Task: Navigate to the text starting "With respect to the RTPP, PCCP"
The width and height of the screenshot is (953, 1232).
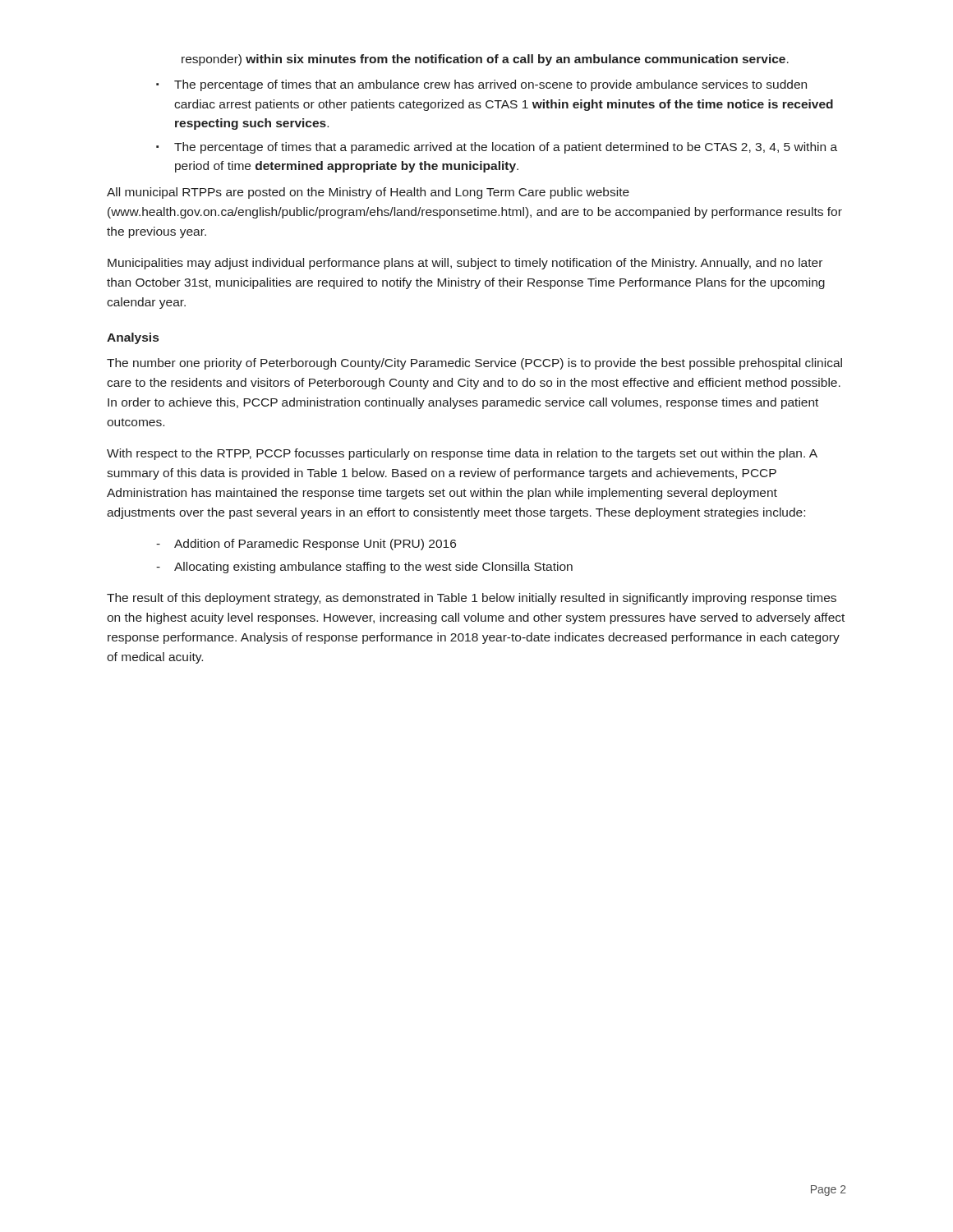Action: (x=462, y=482)
